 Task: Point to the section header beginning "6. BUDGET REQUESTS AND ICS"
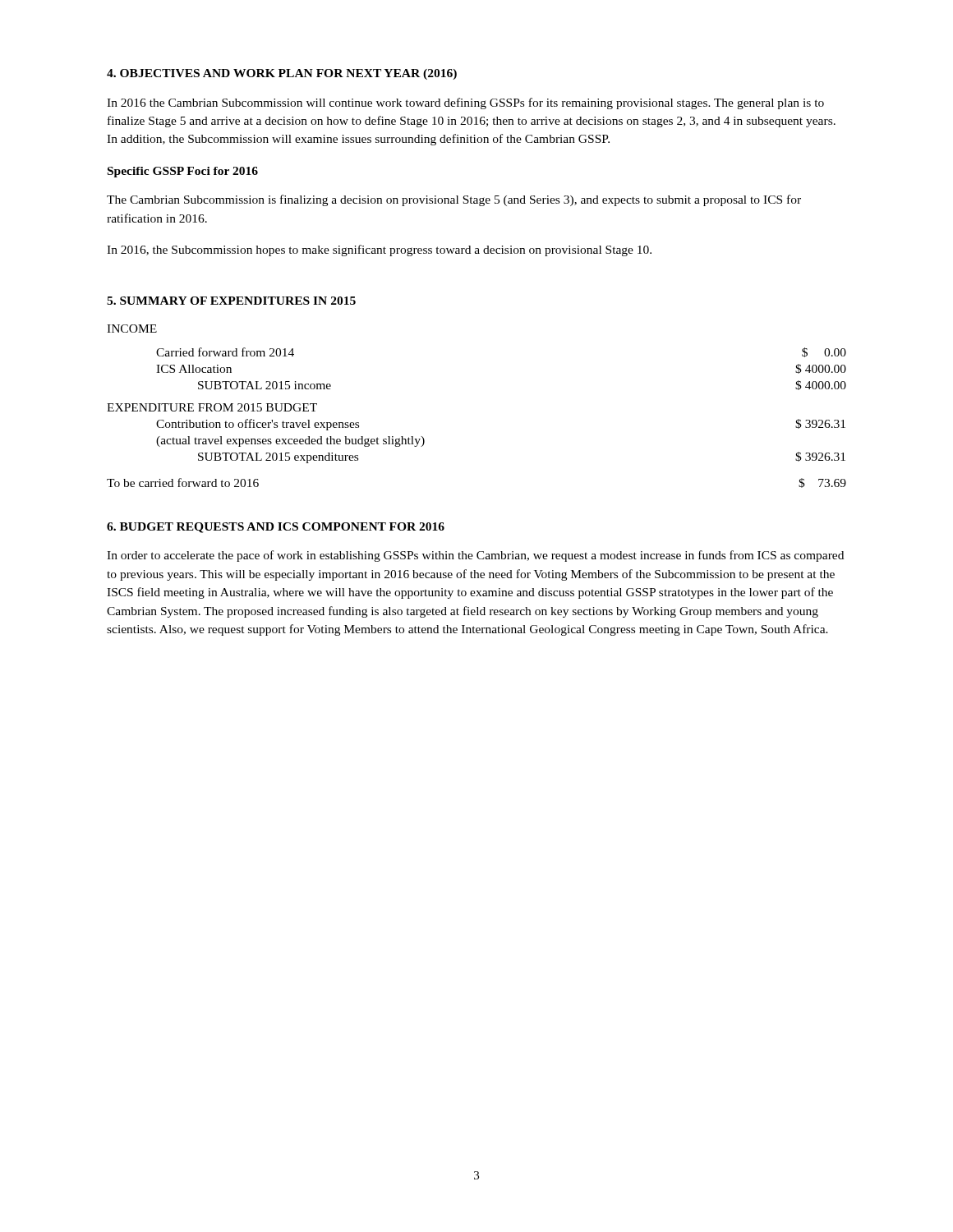point(276,528)
